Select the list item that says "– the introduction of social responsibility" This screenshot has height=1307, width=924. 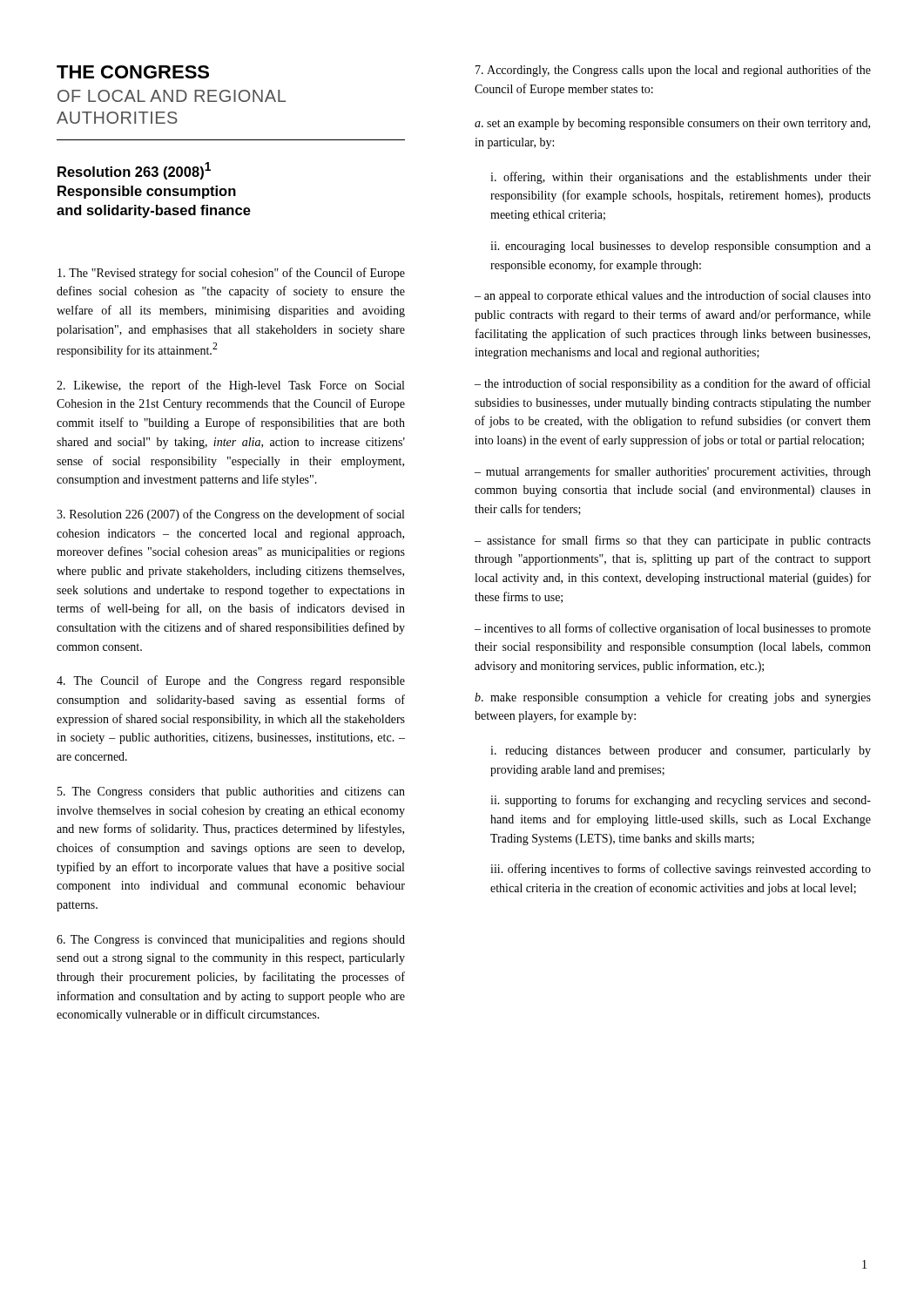point(673,412)
